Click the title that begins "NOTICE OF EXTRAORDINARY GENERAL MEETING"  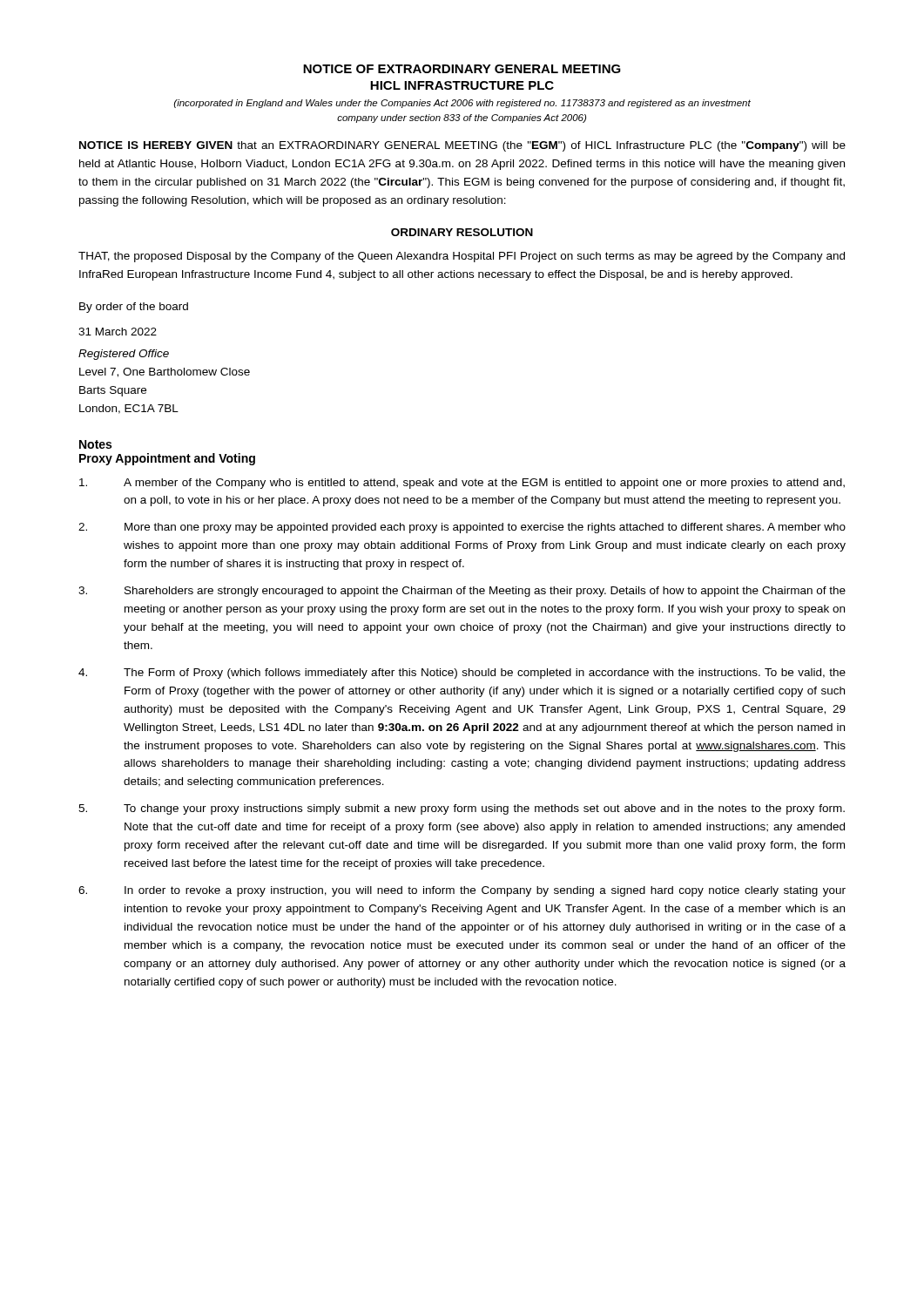point(462,93)
